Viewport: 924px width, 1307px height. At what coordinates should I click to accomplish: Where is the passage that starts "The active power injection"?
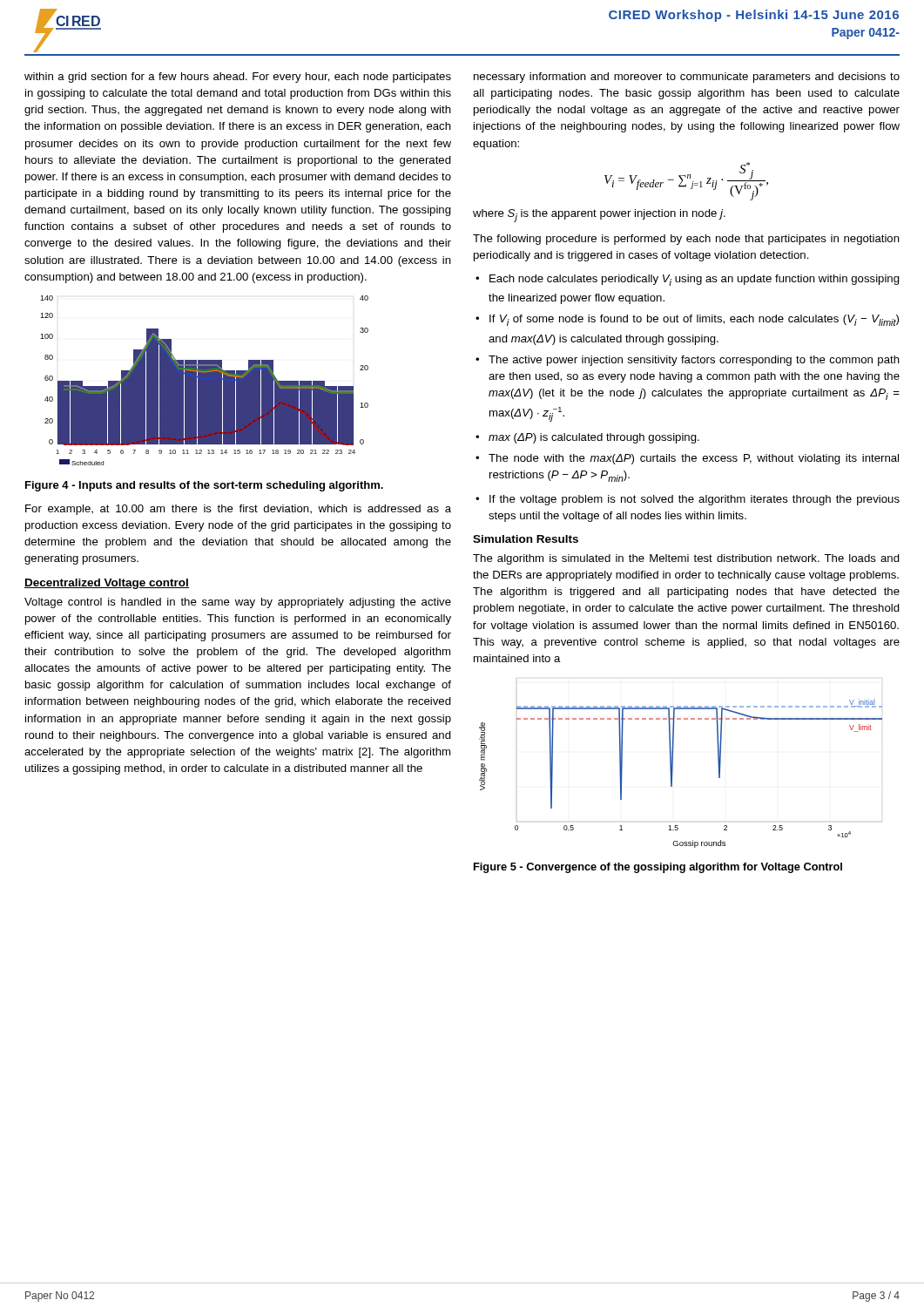(x=694, y=387)
